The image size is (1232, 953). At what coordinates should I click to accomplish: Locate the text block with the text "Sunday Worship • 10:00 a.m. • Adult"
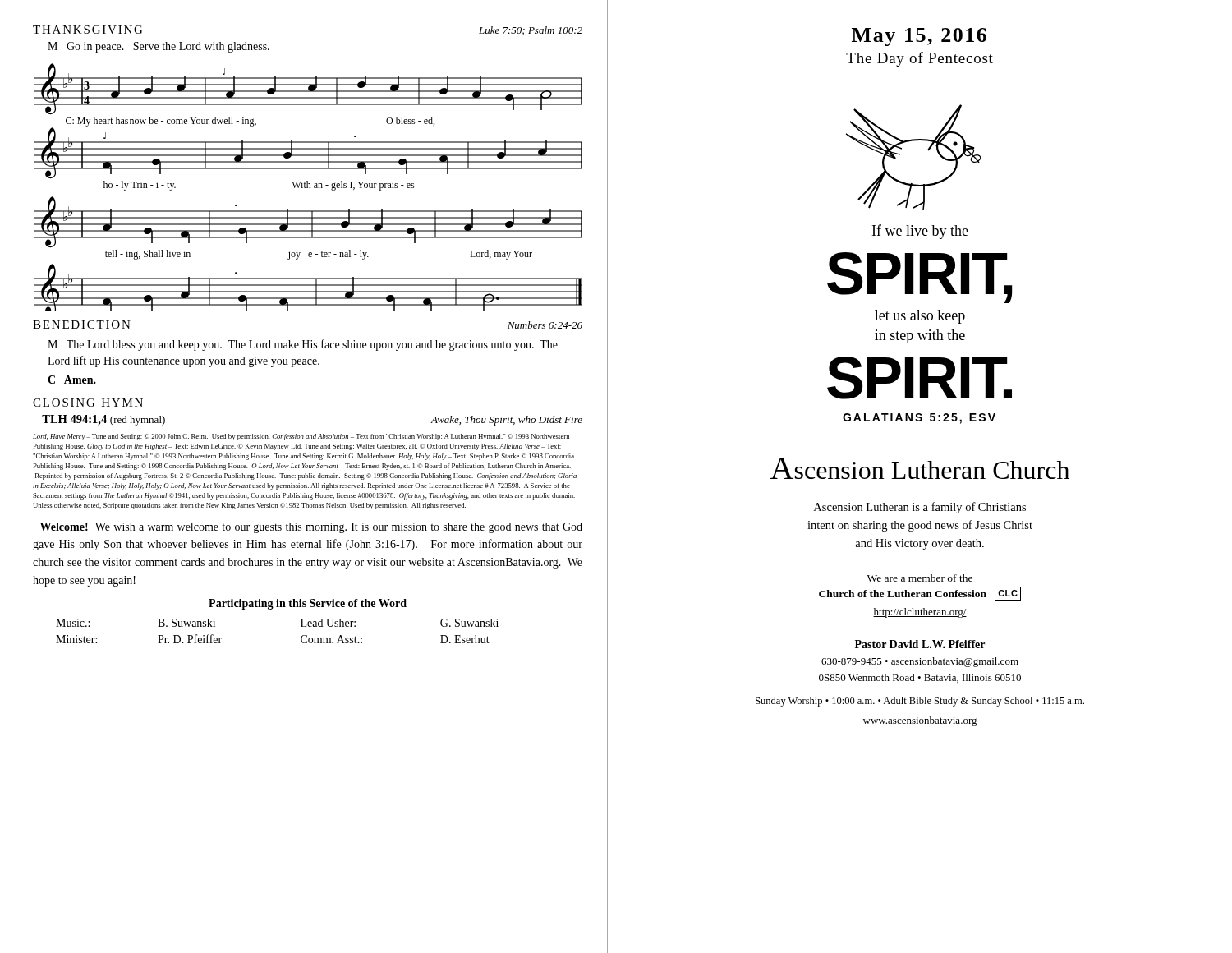(920, 702)
